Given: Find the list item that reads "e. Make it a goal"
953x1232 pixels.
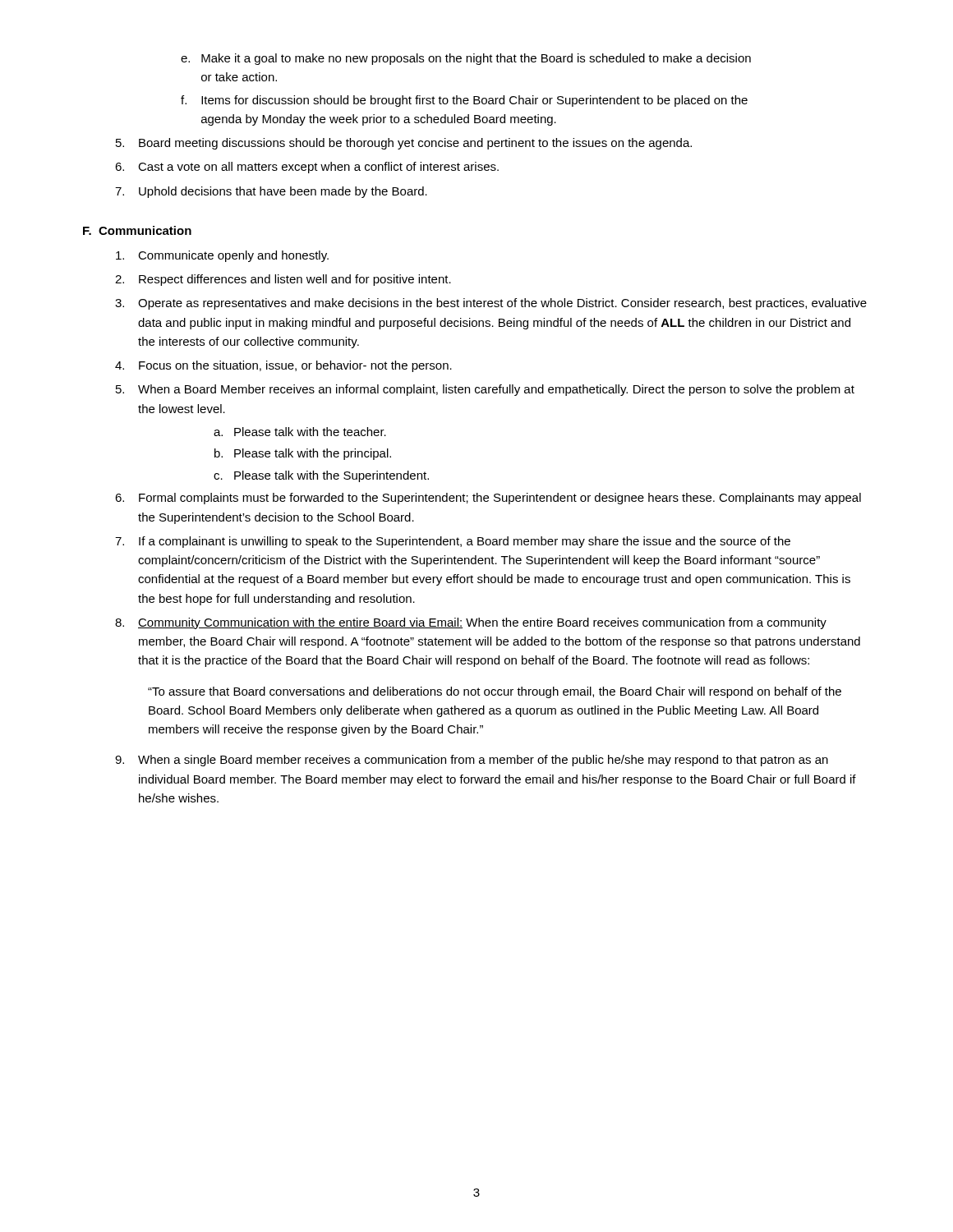Looking at the screenshot, I should coord(470,68).
